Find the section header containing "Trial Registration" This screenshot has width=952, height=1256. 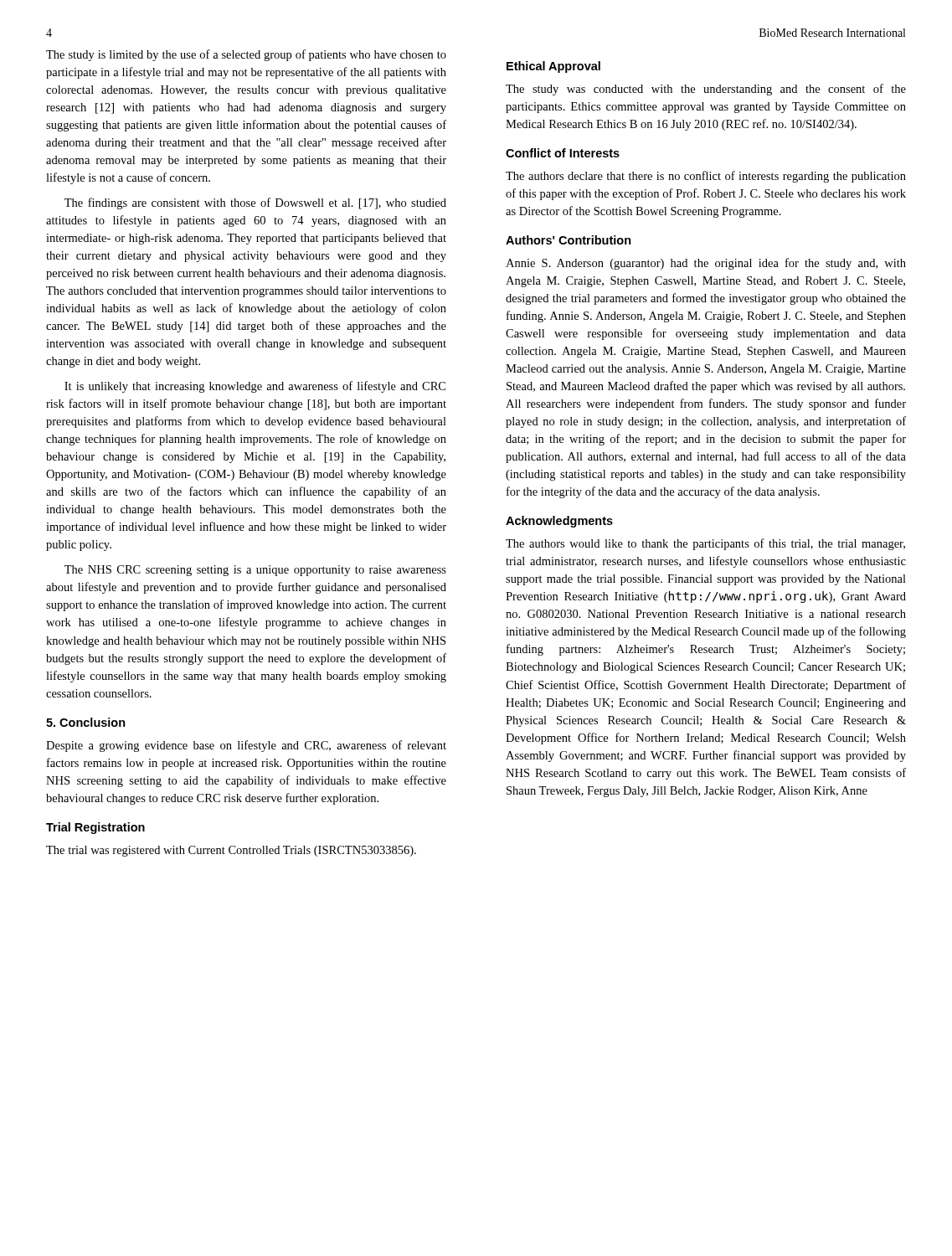click(x=96, y=827)
